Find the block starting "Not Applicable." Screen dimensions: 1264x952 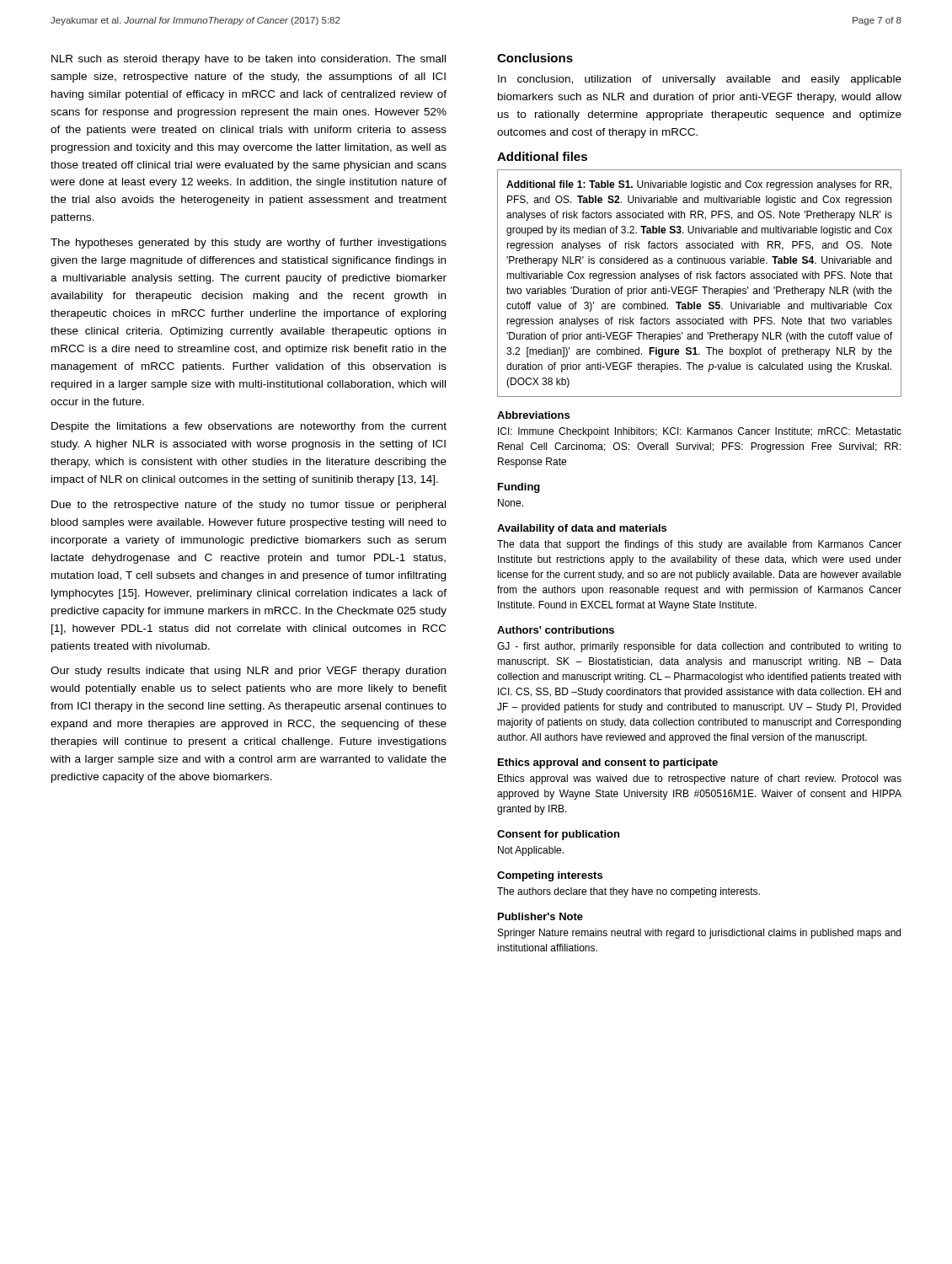[531, 851]
